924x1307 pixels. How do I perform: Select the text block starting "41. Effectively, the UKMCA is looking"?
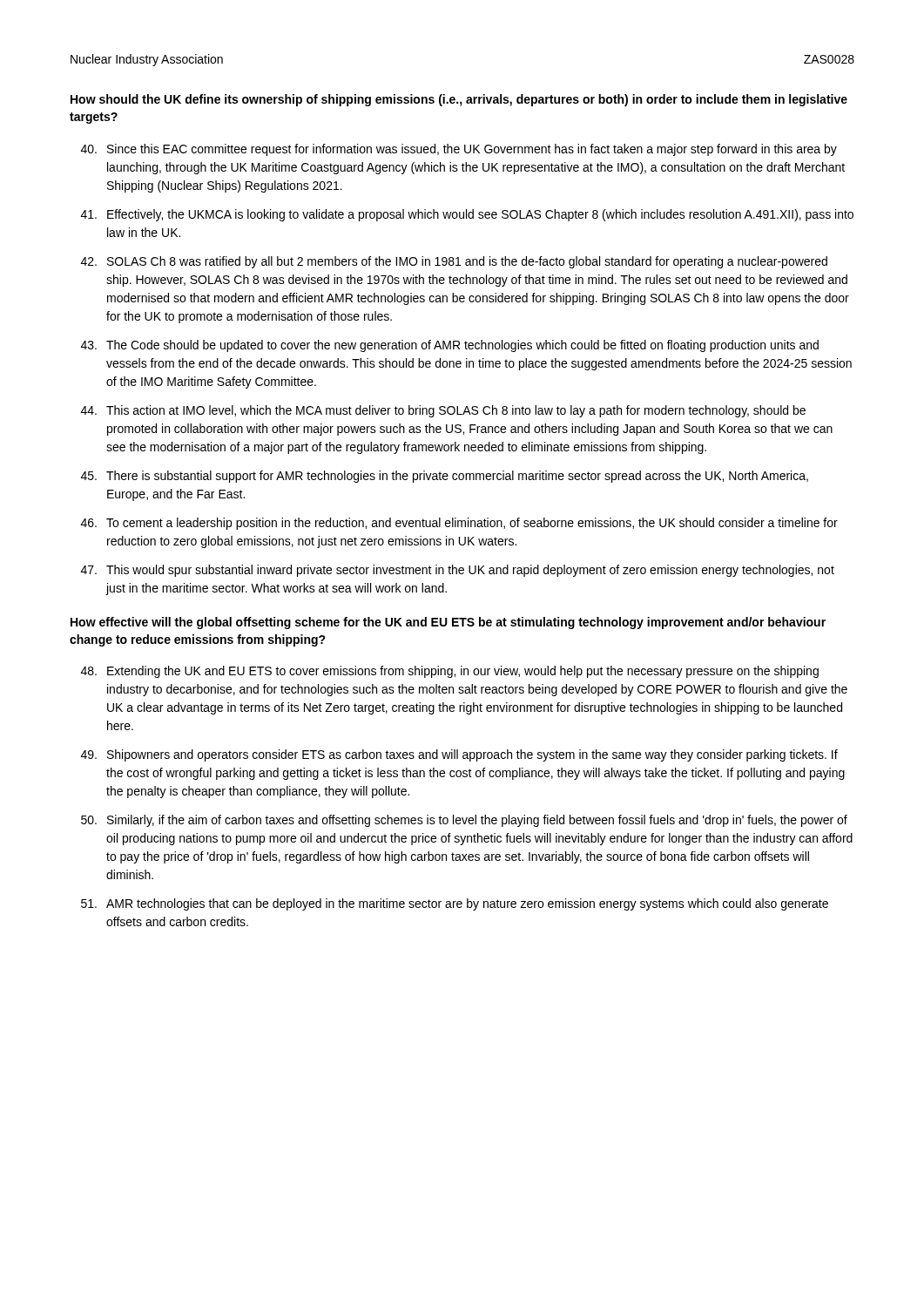click(x=462, y=224)
